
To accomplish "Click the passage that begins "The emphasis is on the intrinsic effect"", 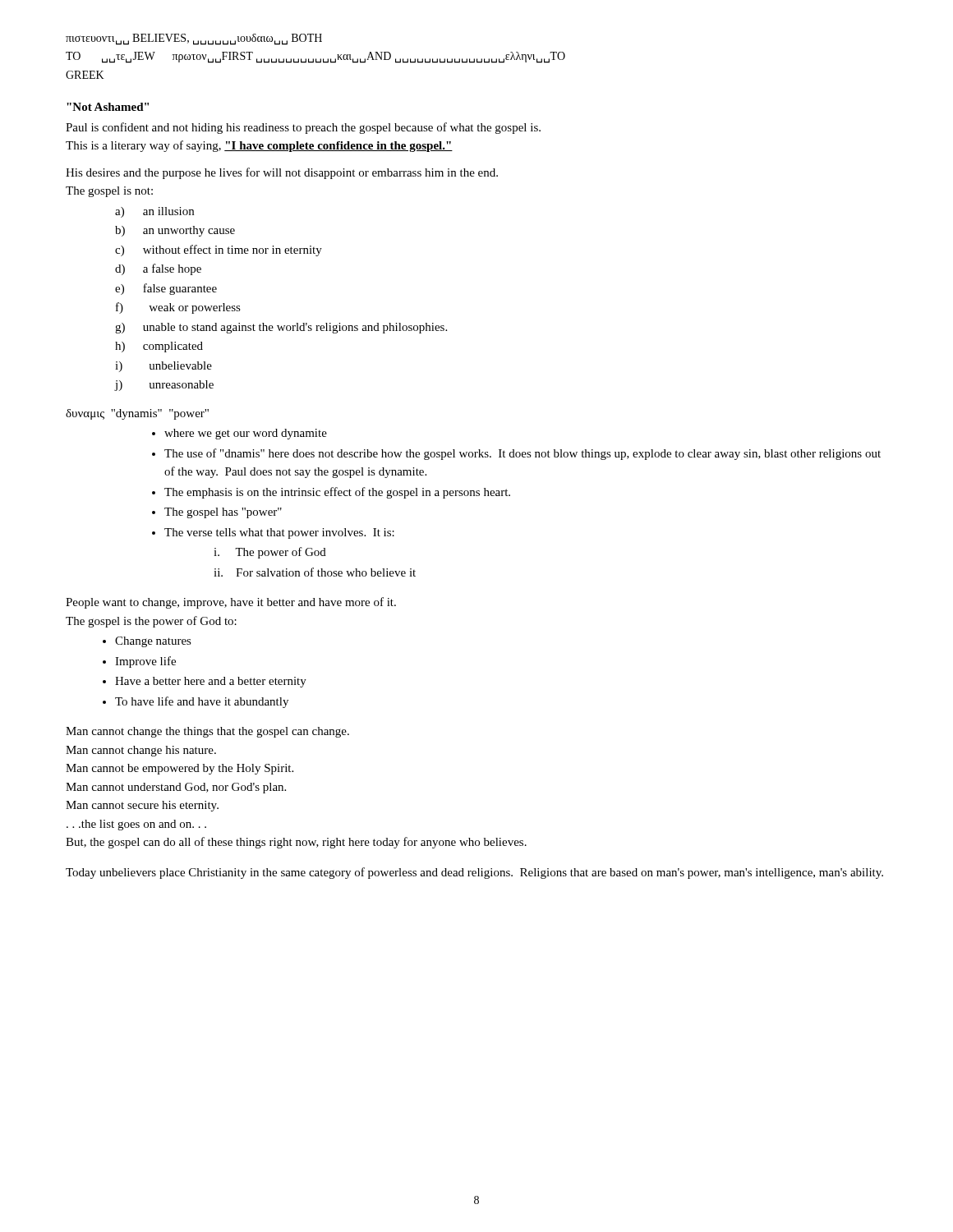I will [x=338, y=492].
